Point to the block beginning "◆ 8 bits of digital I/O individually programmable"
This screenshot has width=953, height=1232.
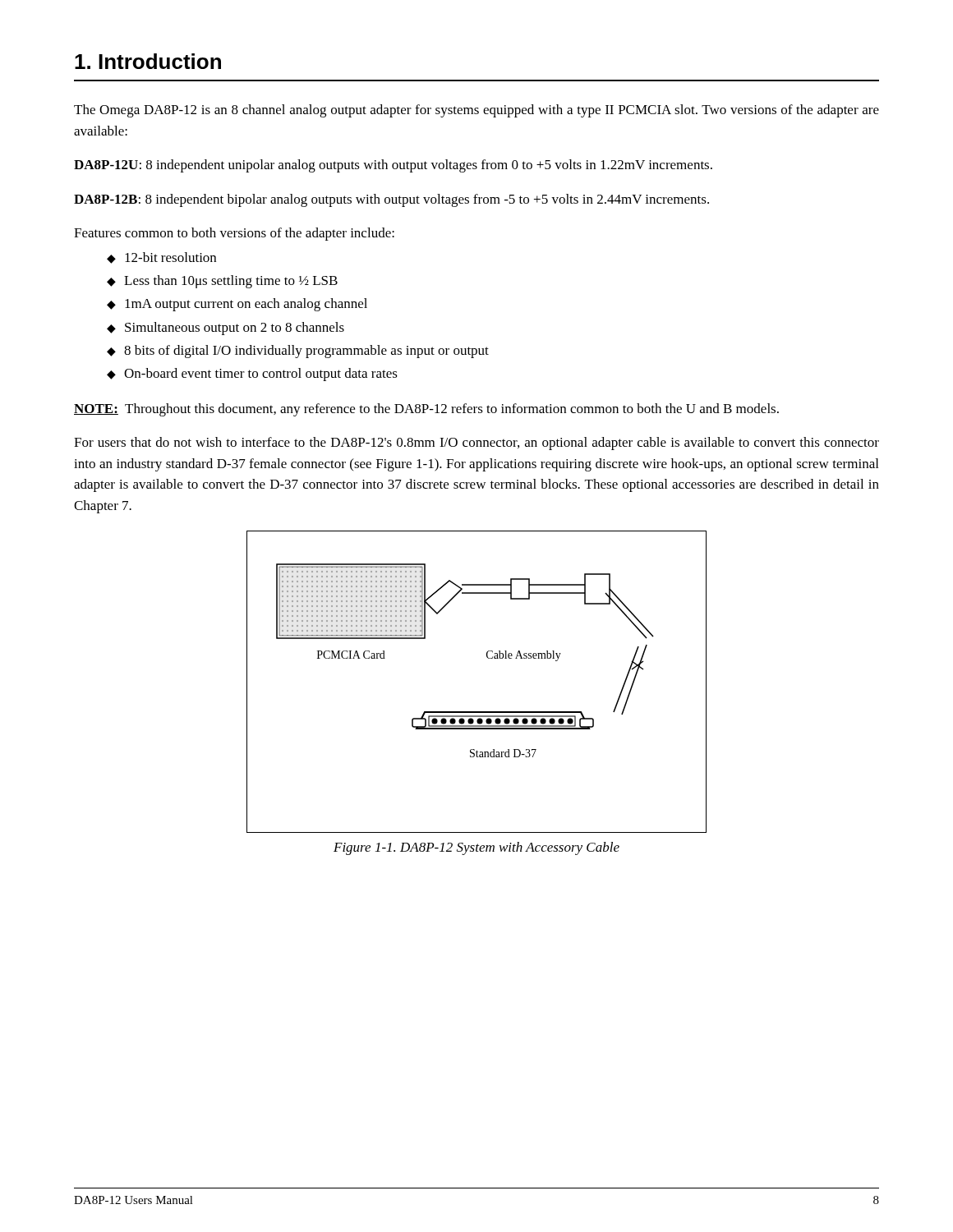(x=298, y=351)
